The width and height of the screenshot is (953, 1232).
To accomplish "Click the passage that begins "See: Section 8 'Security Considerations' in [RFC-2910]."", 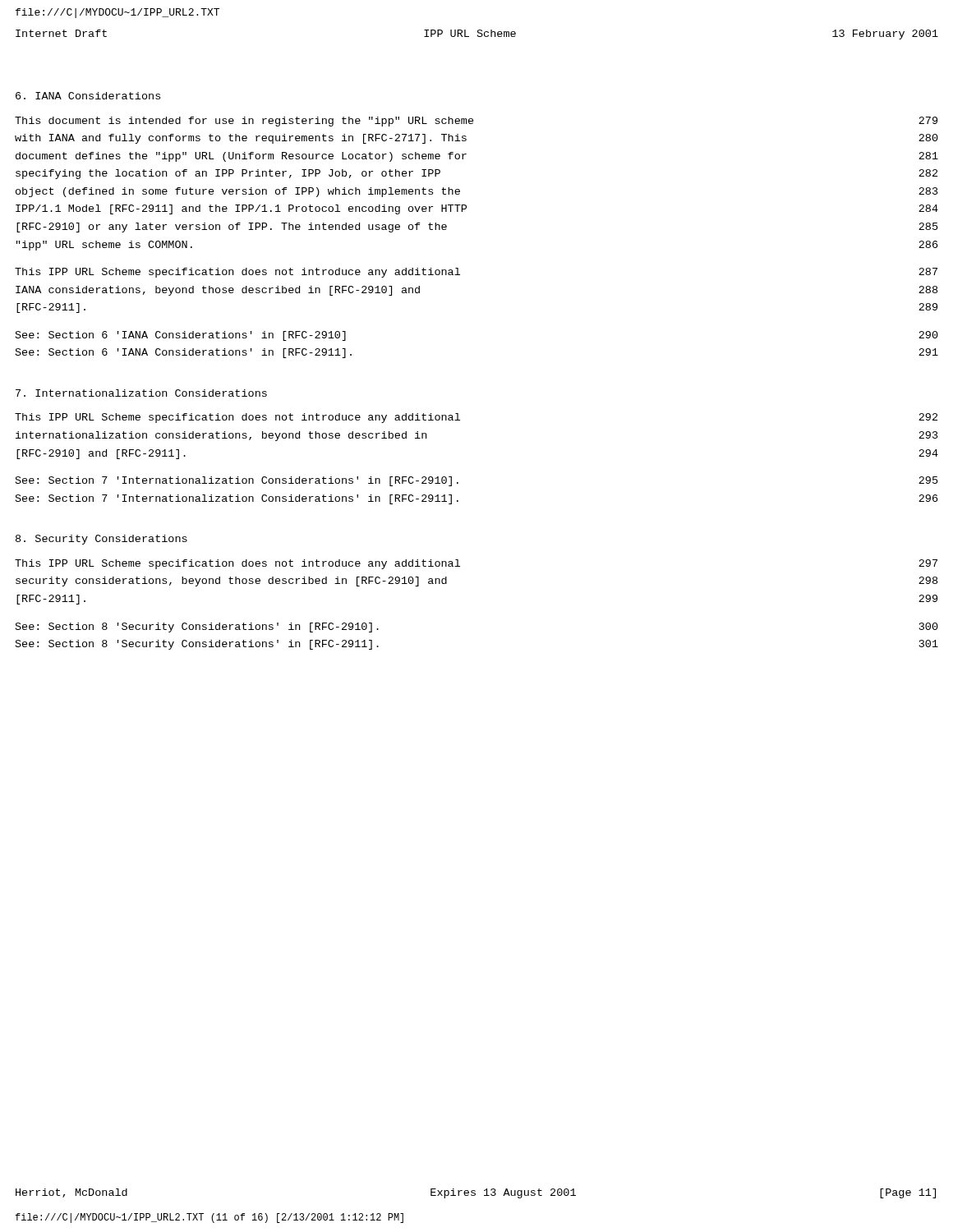I will click(199, 627).
